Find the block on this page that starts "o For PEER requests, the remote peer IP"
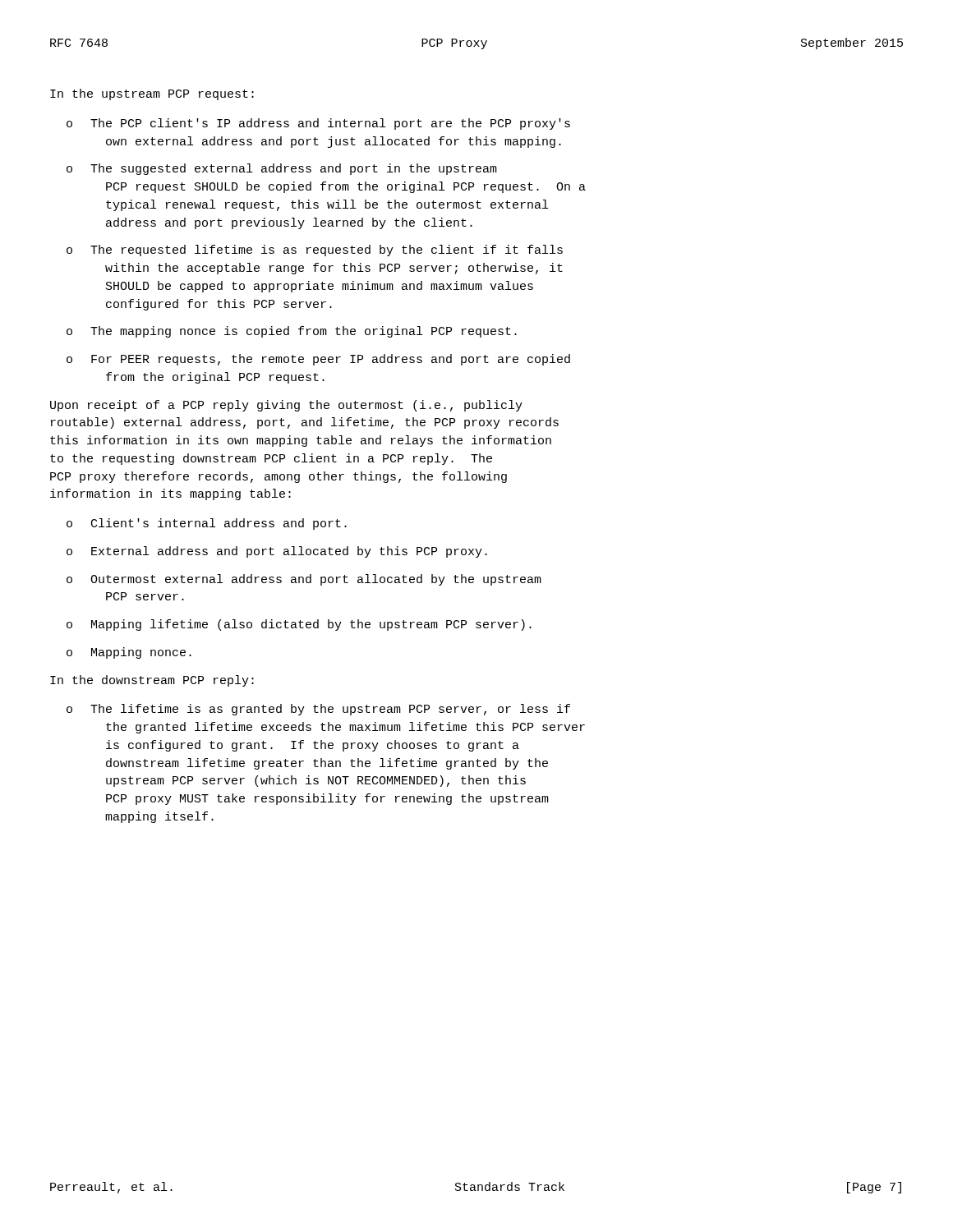The image size is (953, 1232). pos(485,369)
